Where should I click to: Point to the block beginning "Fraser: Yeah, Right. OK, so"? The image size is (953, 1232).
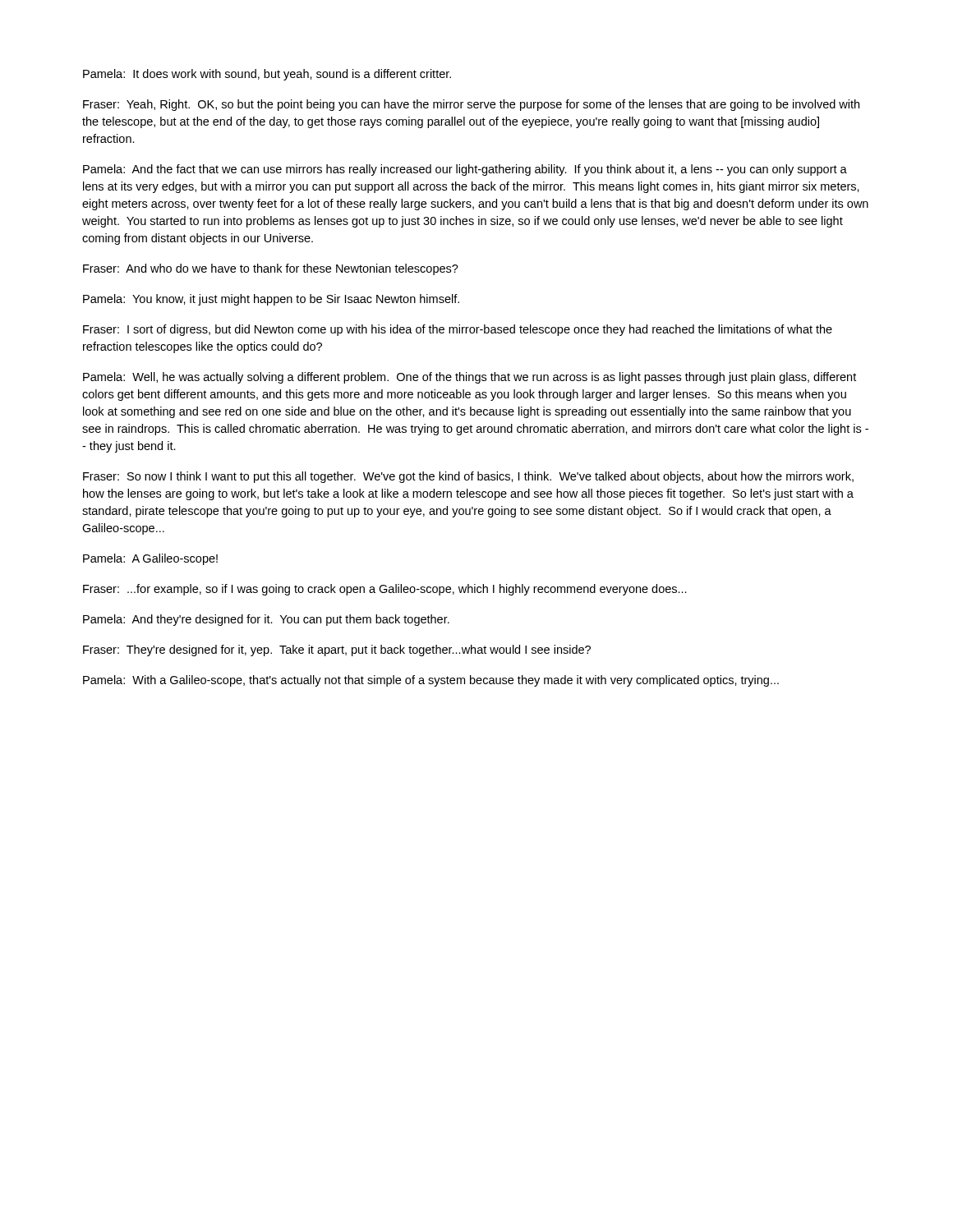tap(471, 122)
